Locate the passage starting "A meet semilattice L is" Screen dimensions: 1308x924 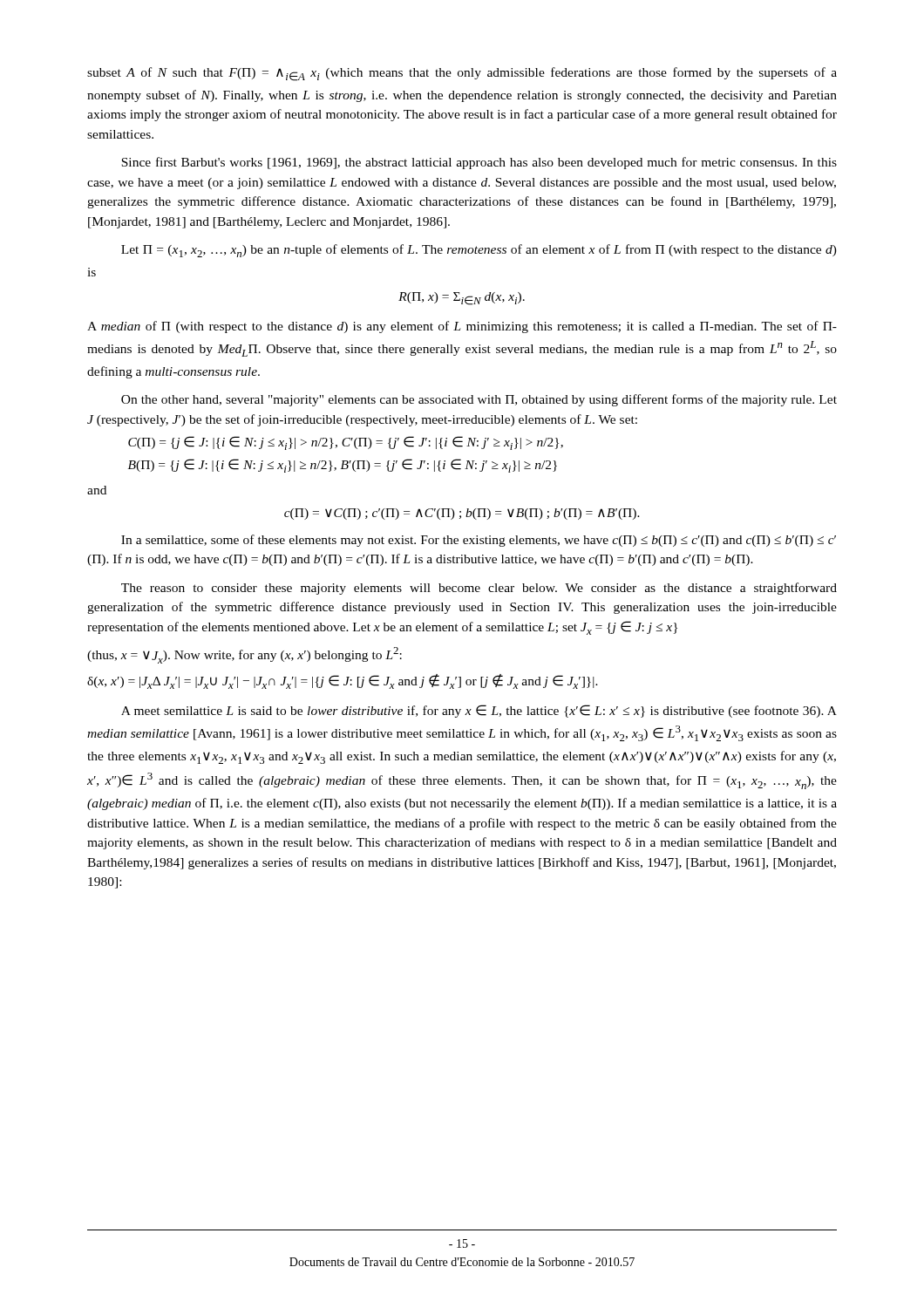pyautogui.click(x=462, y=796)
